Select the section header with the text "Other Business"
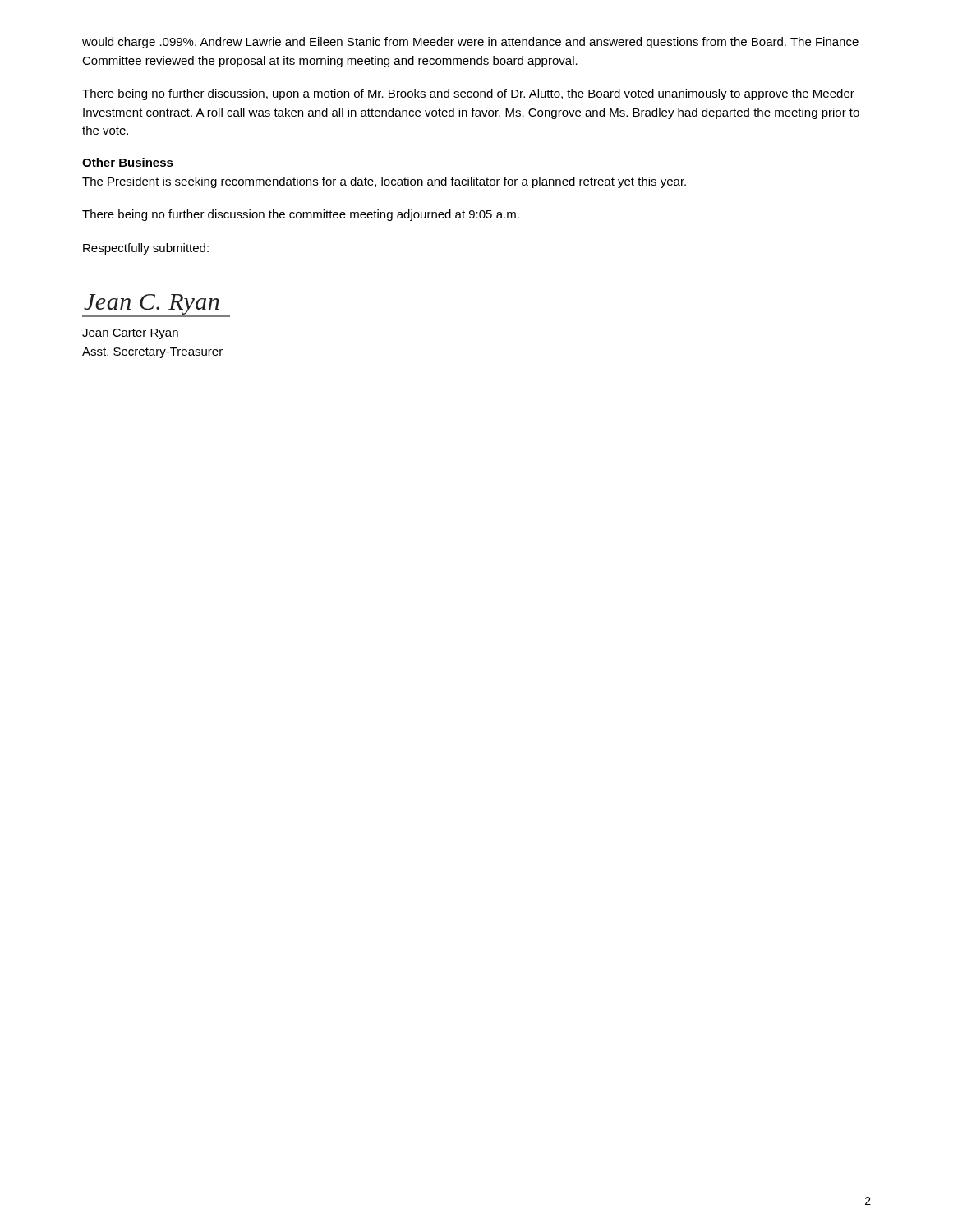The width and height of the screenshot is (953, 1232). click(128, 162)
